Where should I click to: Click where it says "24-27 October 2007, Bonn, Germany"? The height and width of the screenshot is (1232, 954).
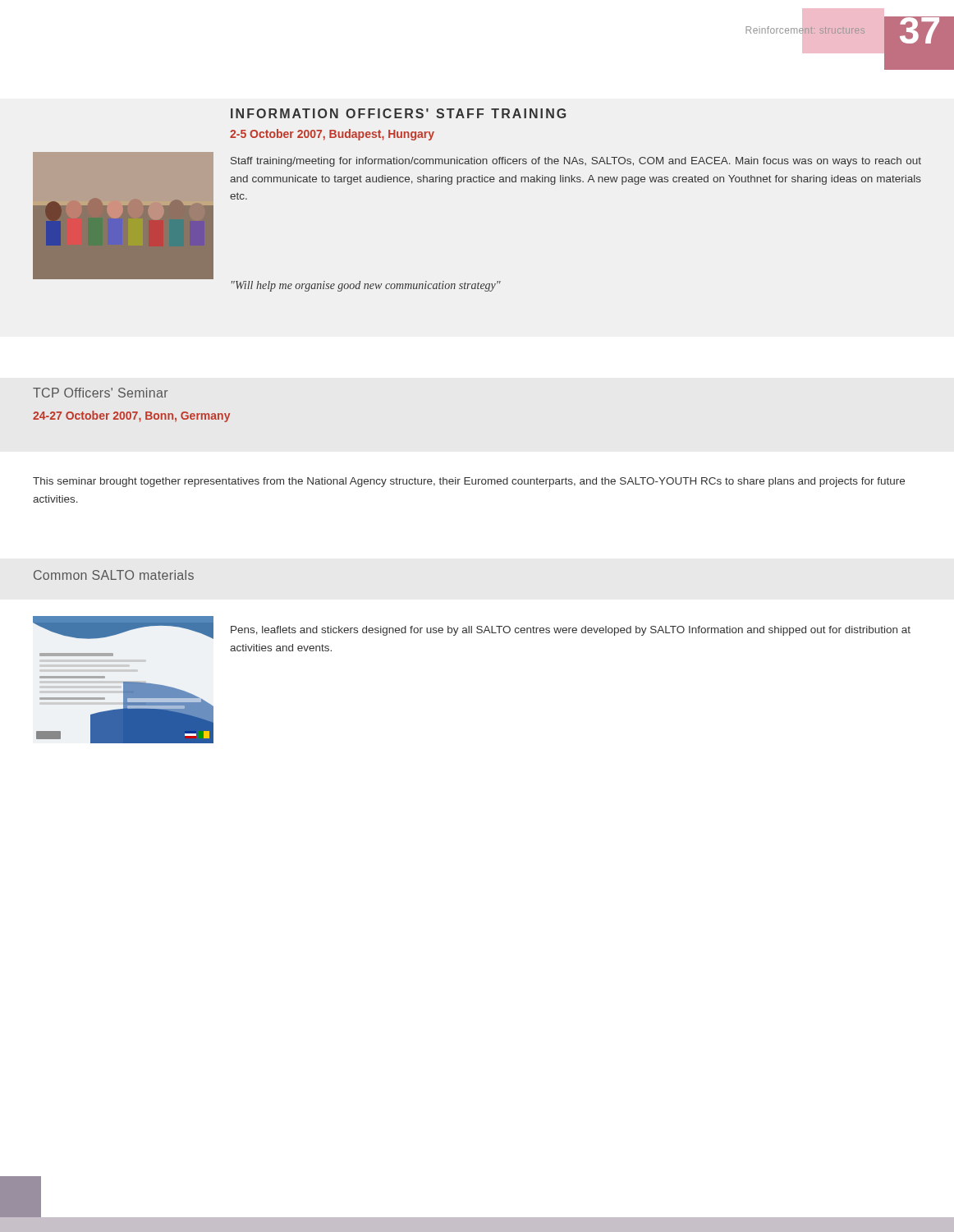tap(132, 416)
